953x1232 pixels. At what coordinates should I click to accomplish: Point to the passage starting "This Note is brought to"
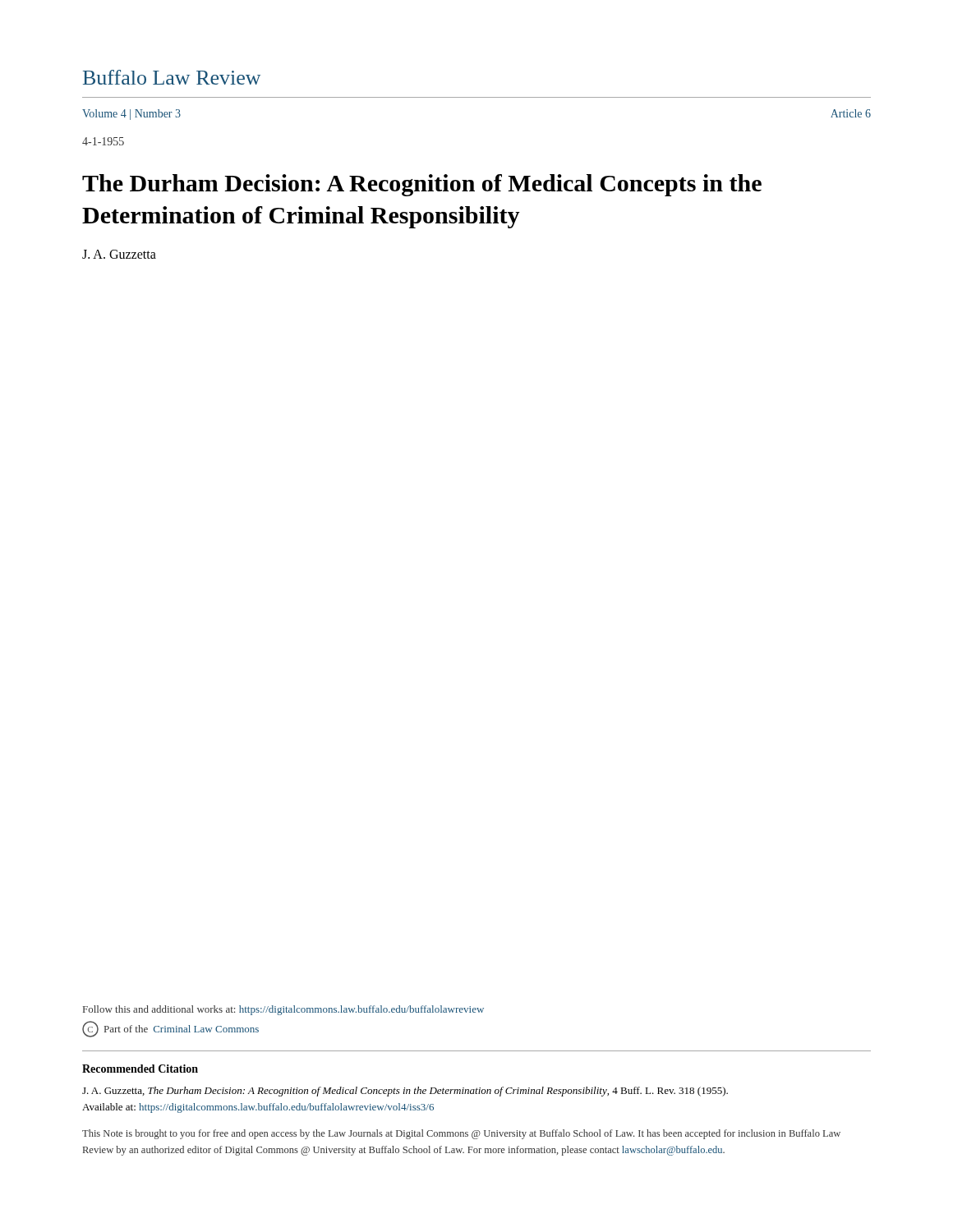tap(461, 1142)
